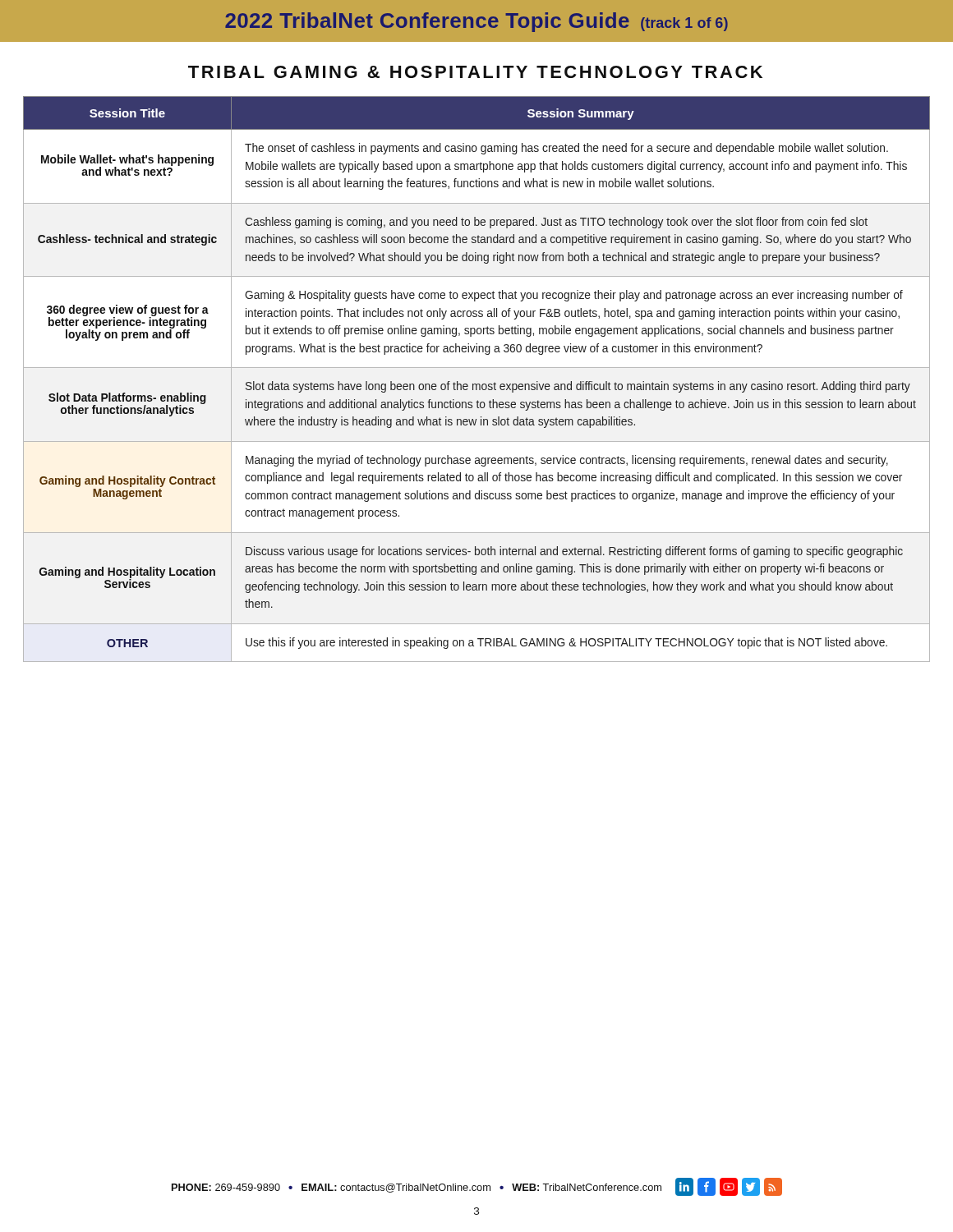Find the table that mentions "Gaming & Hospitality"

476,379
